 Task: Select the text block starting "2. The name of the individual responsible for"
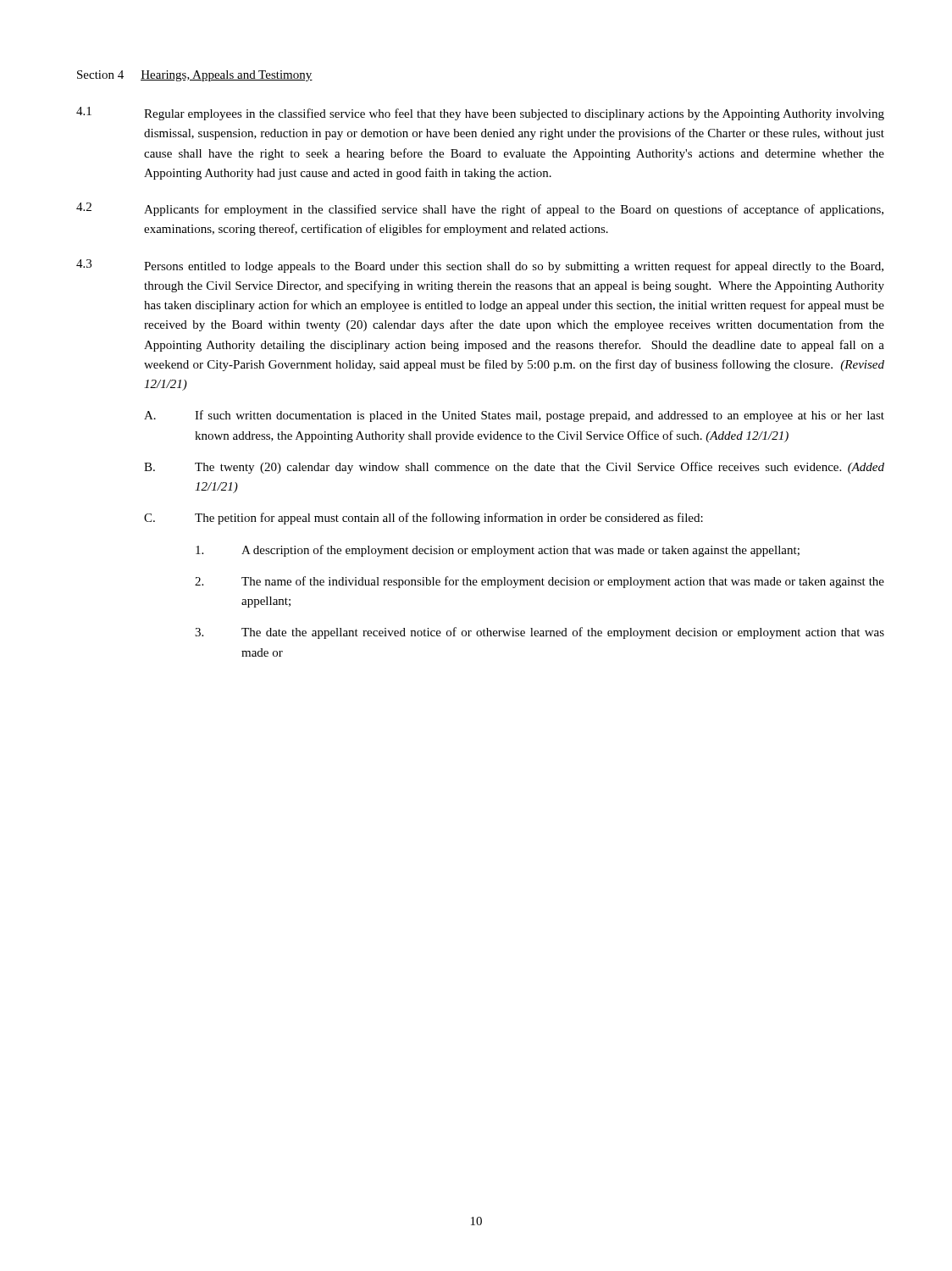pyautogui.click(x=539, y=591)
